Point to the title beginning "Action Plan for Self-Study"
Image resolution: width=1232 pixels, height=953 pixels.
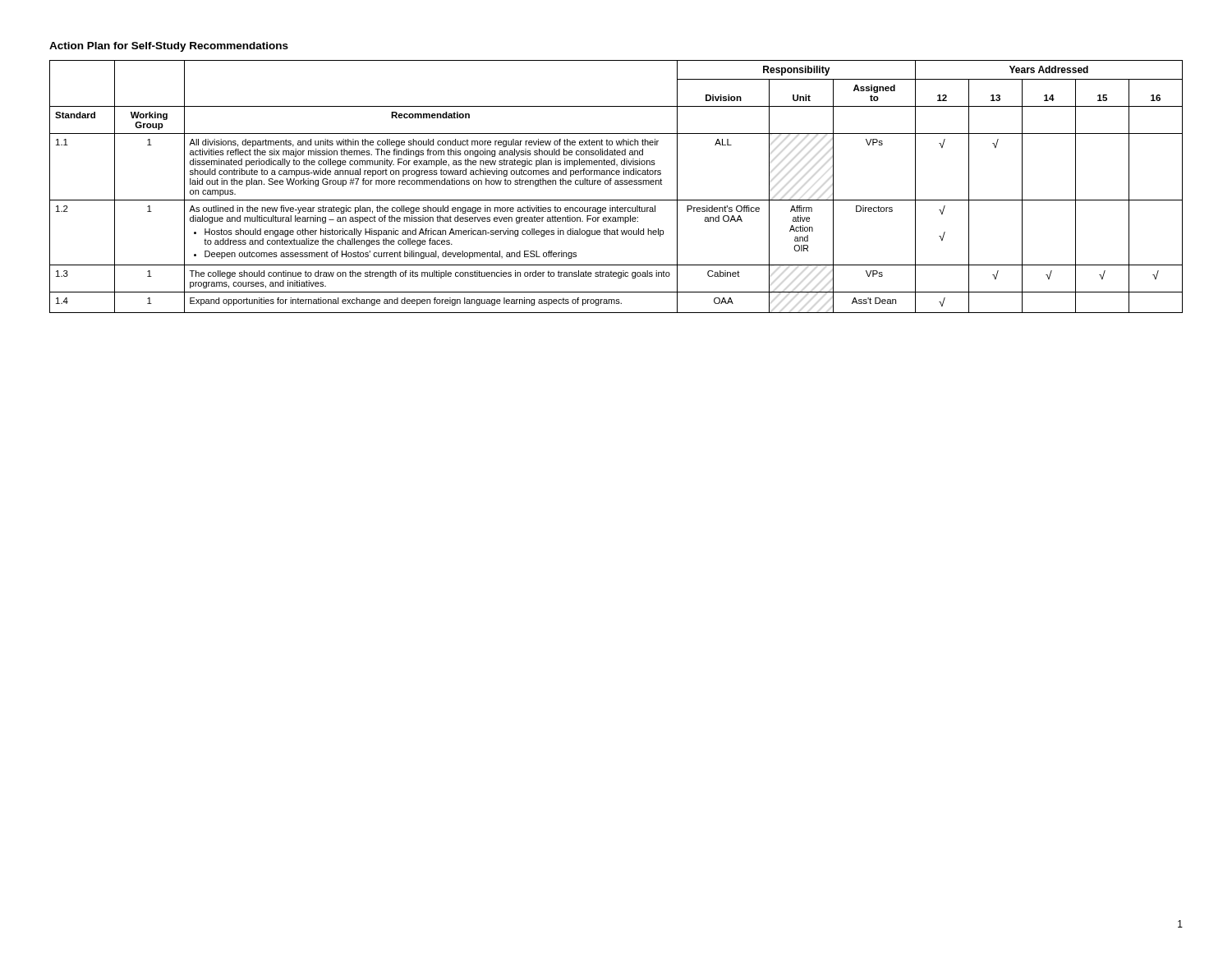[x=169, y=46]
